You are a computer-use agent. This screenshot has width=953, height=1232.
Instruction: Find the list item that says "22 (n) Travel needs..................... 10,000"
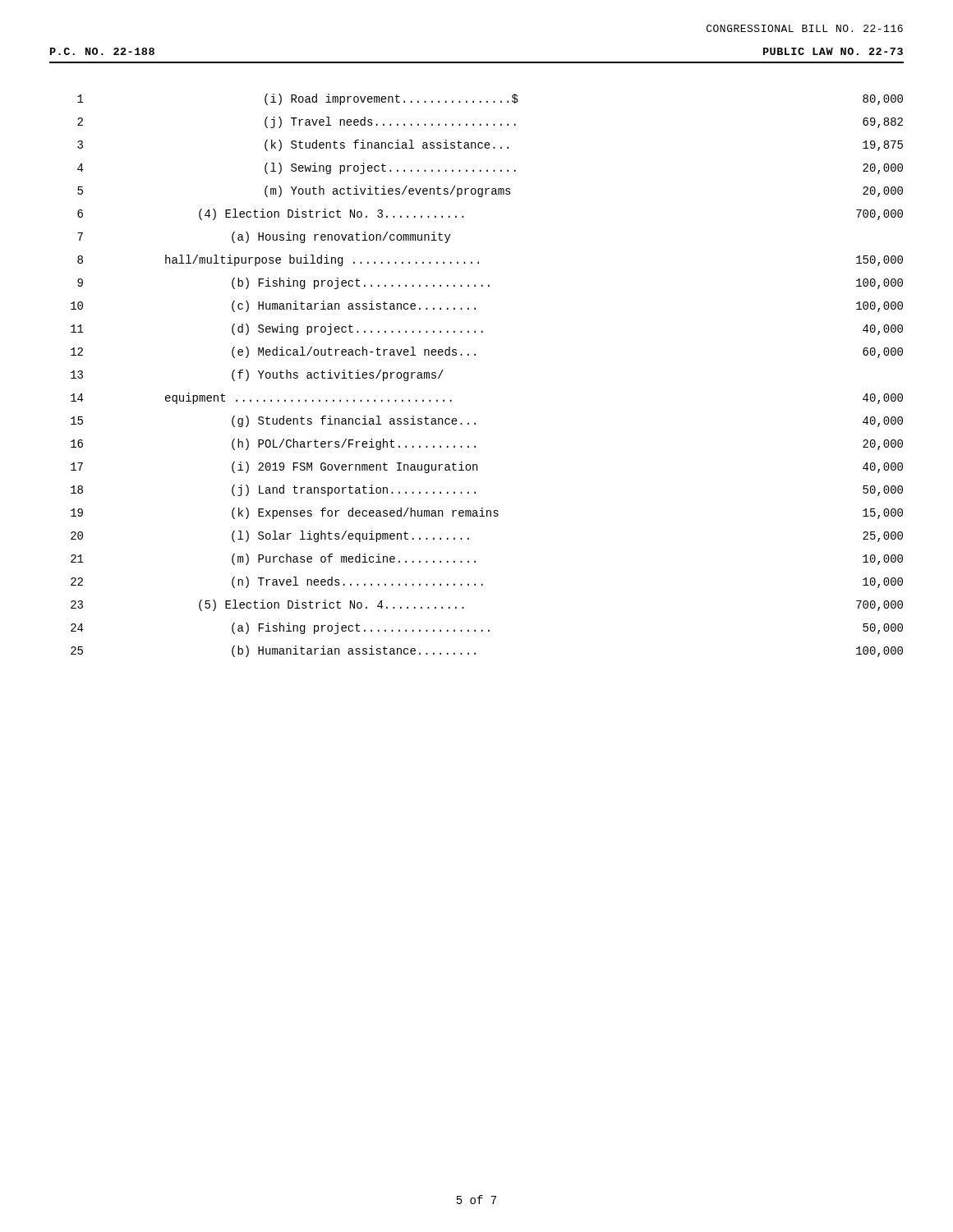click(476, 583)
